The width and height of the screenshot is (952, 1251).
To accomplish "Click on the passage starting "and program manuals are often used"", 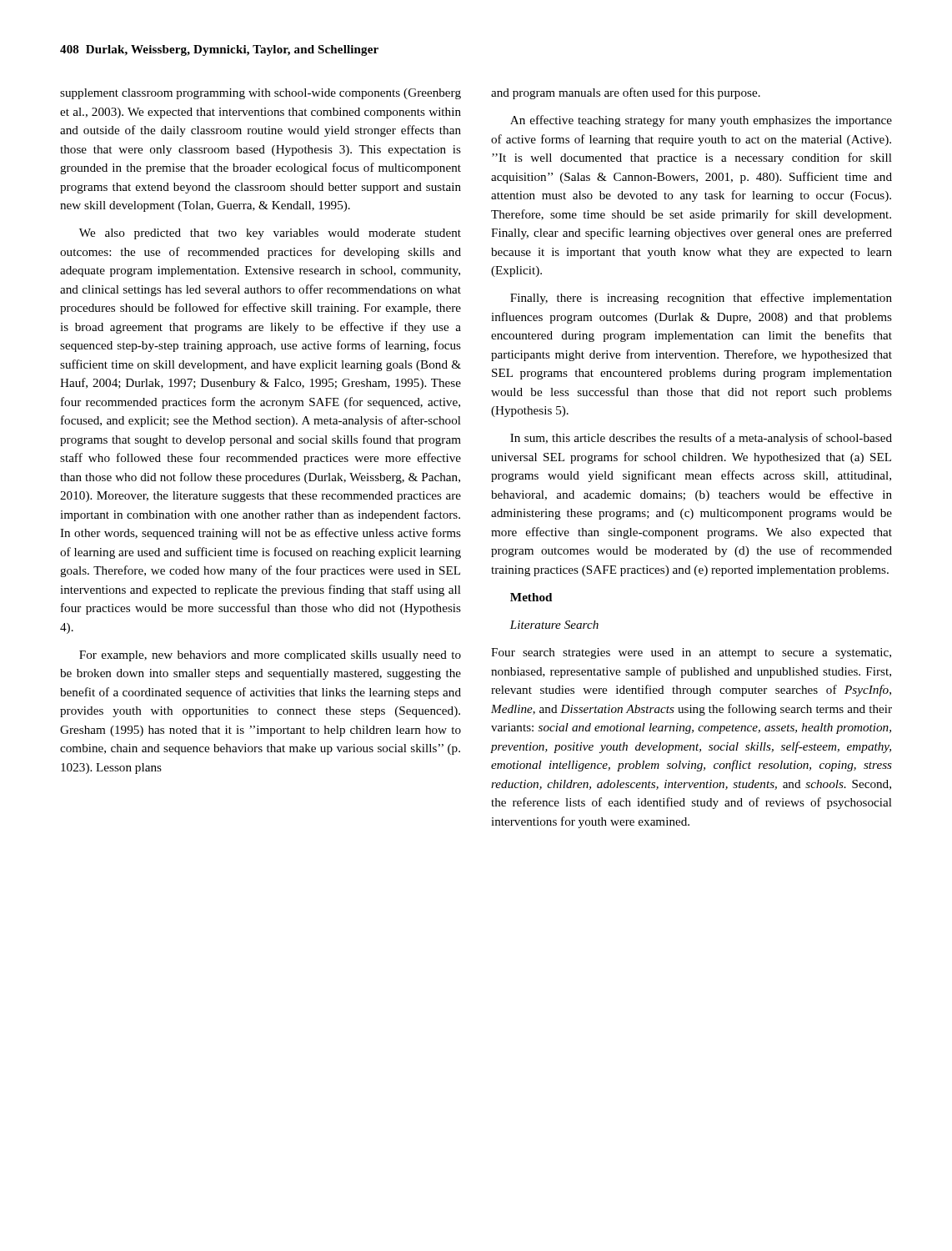I will [692, 331].
